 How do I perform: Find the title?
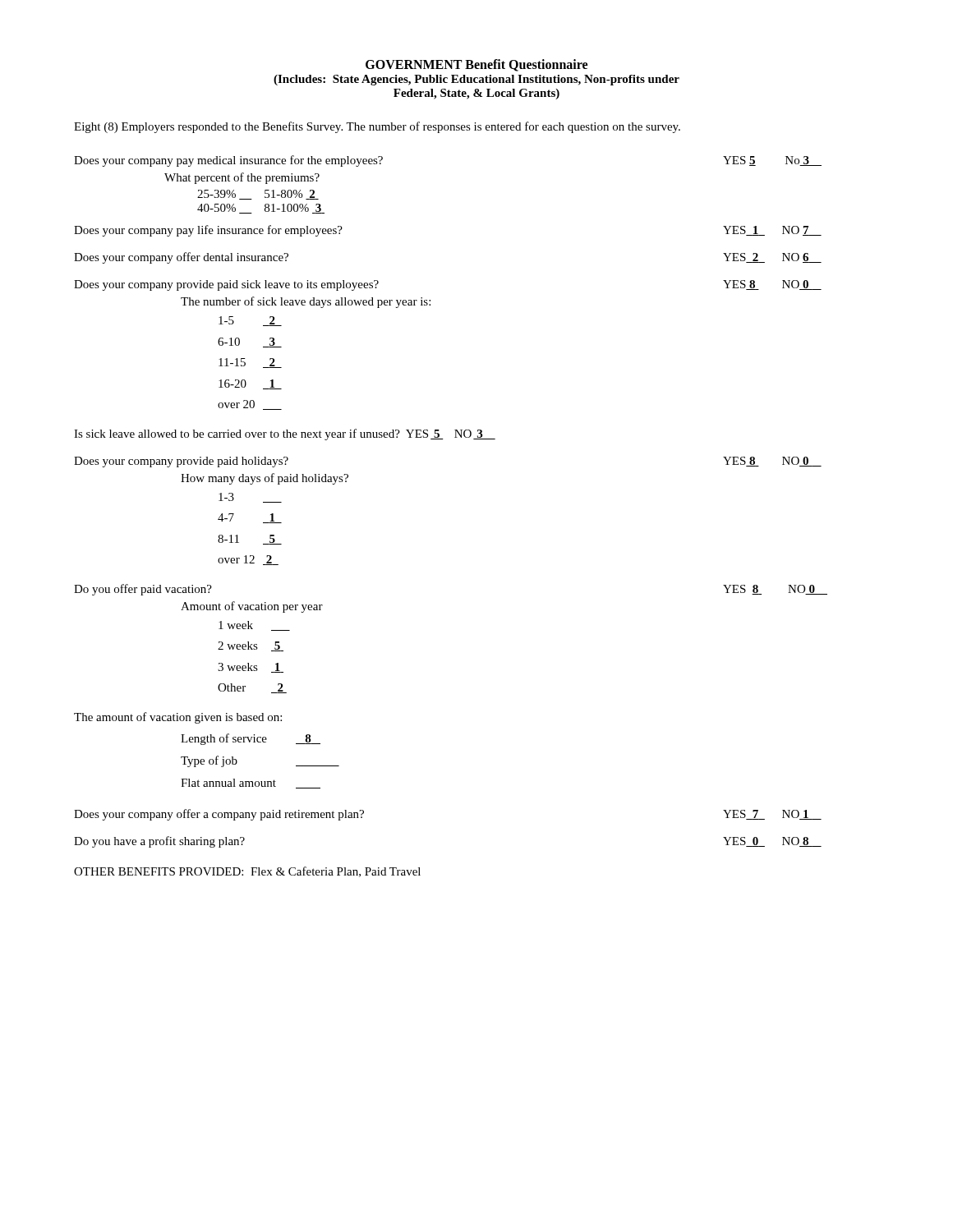(x=476, y=79)
